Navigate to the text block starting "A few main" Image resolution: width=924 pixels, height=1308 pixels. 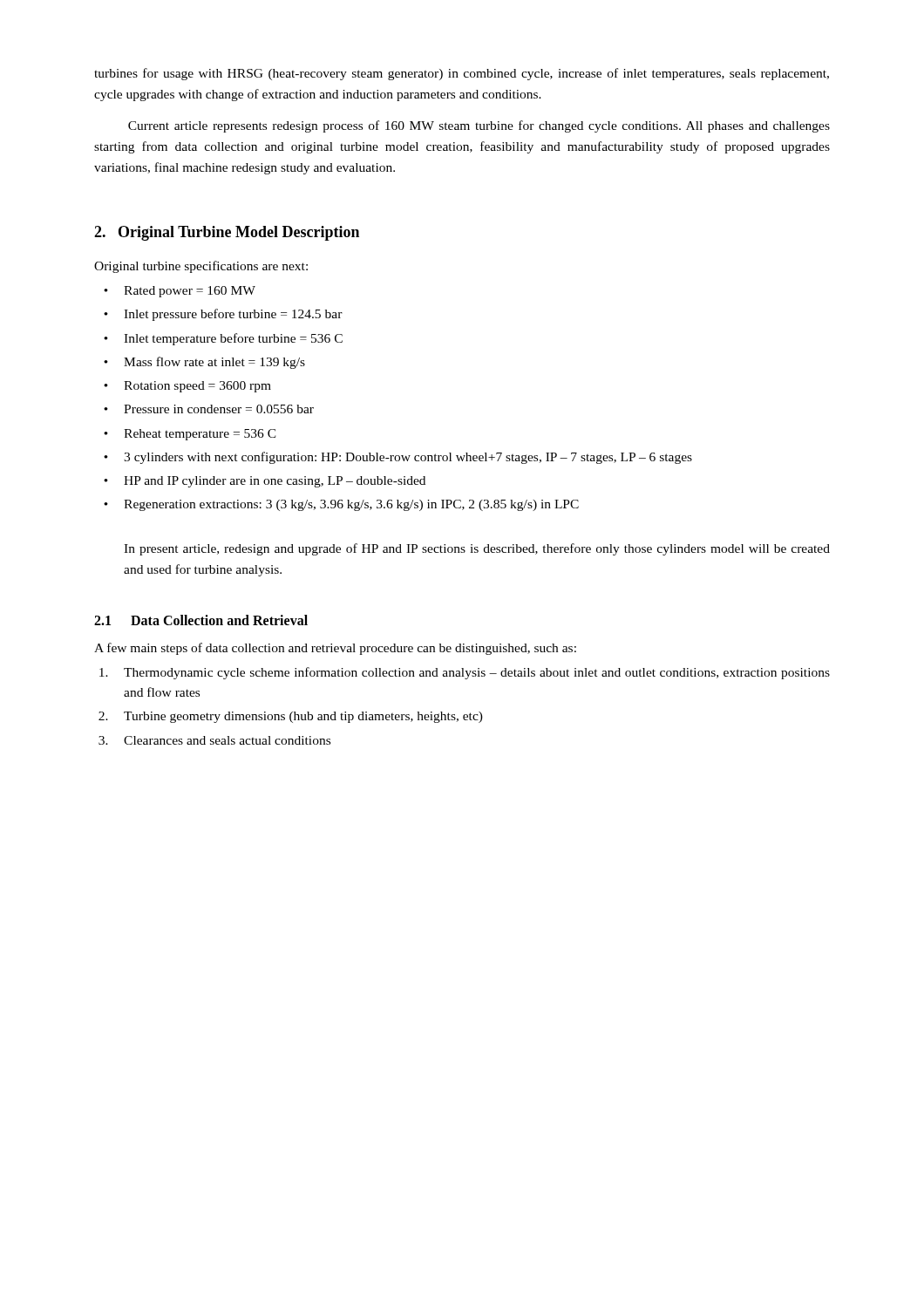coord(462,648)
